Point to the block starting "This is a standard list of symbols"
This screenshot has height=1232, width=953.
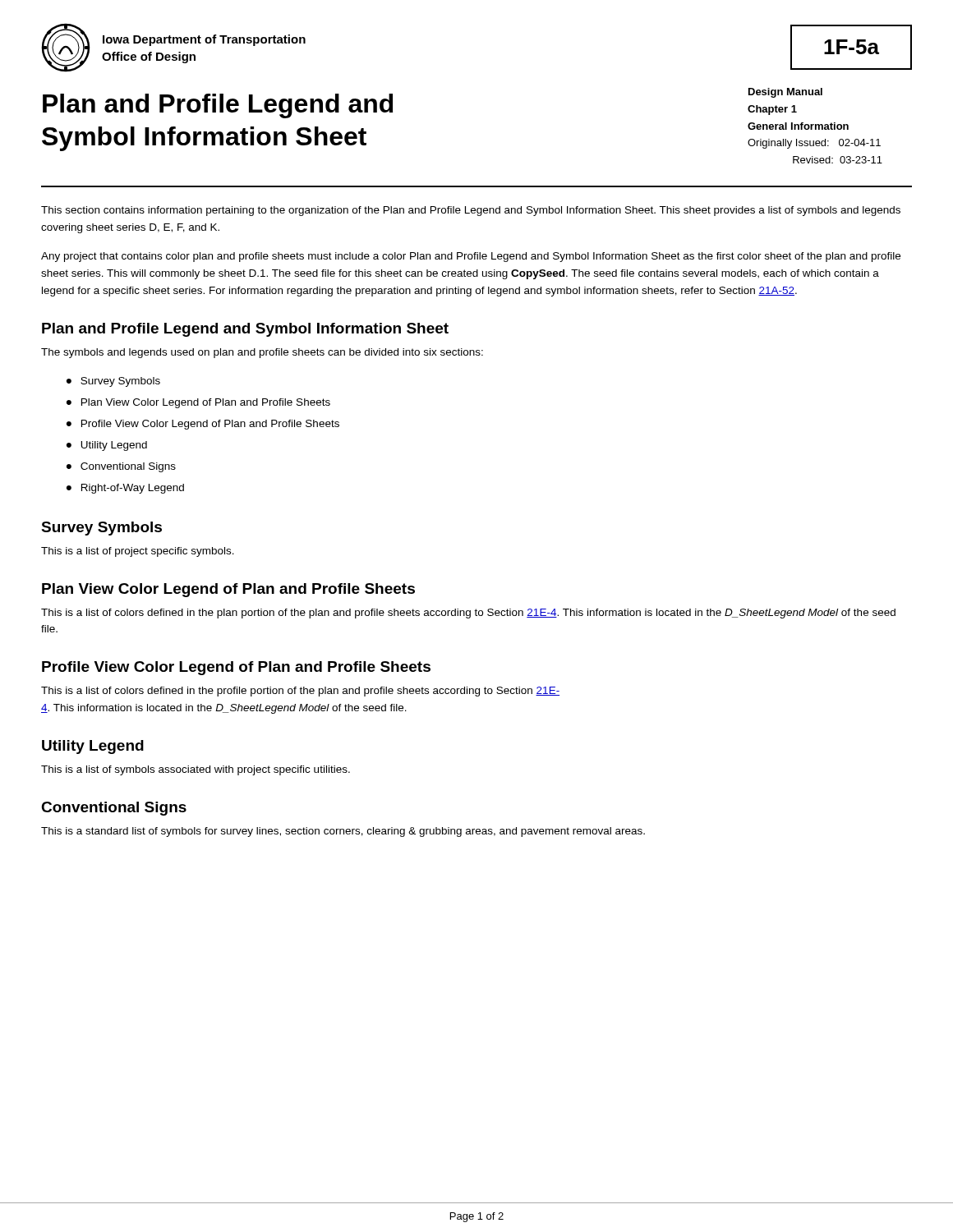click(343, 831)
